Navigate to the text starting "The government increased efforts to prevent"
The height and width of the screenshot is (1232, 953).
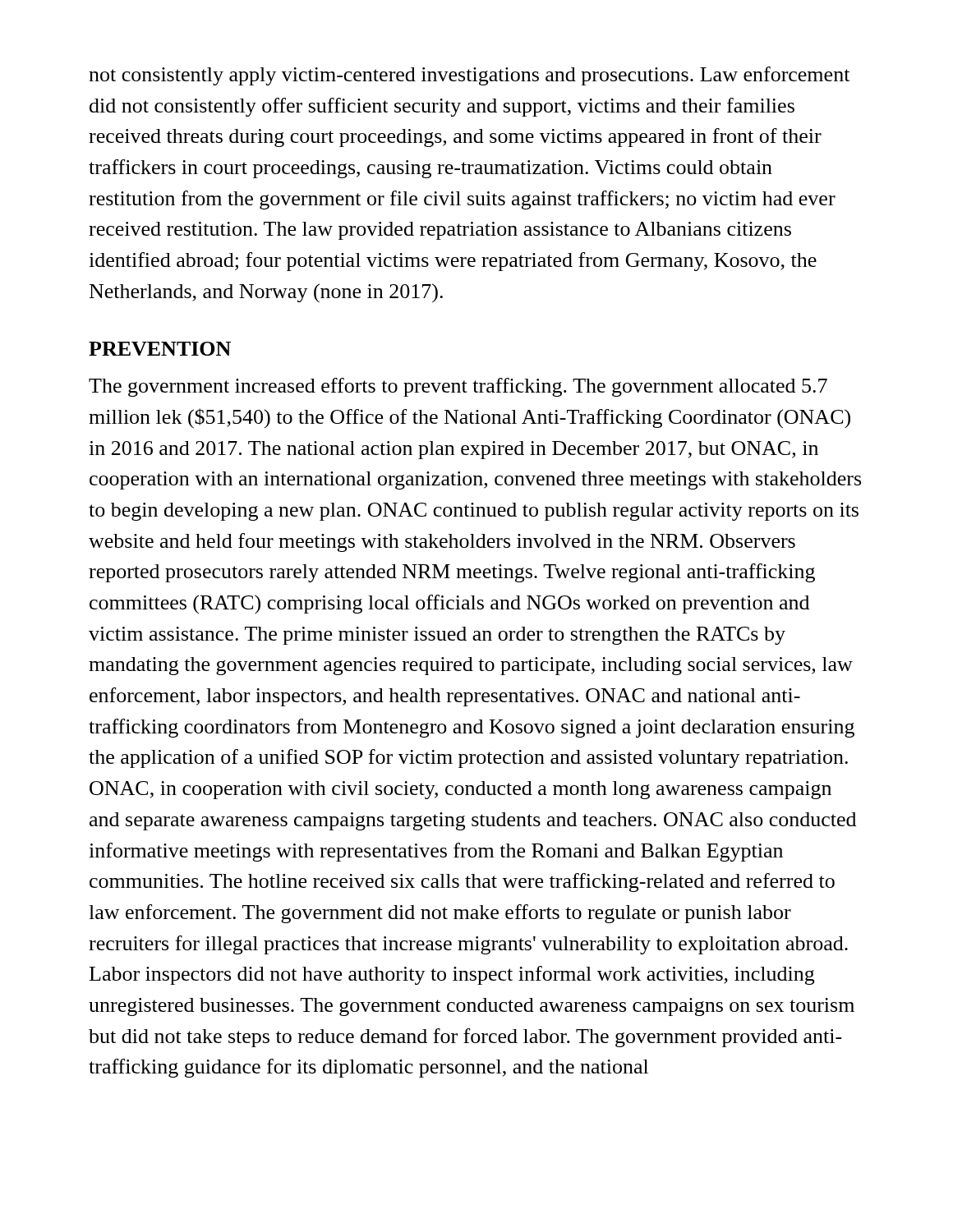[x=475, y=726]
